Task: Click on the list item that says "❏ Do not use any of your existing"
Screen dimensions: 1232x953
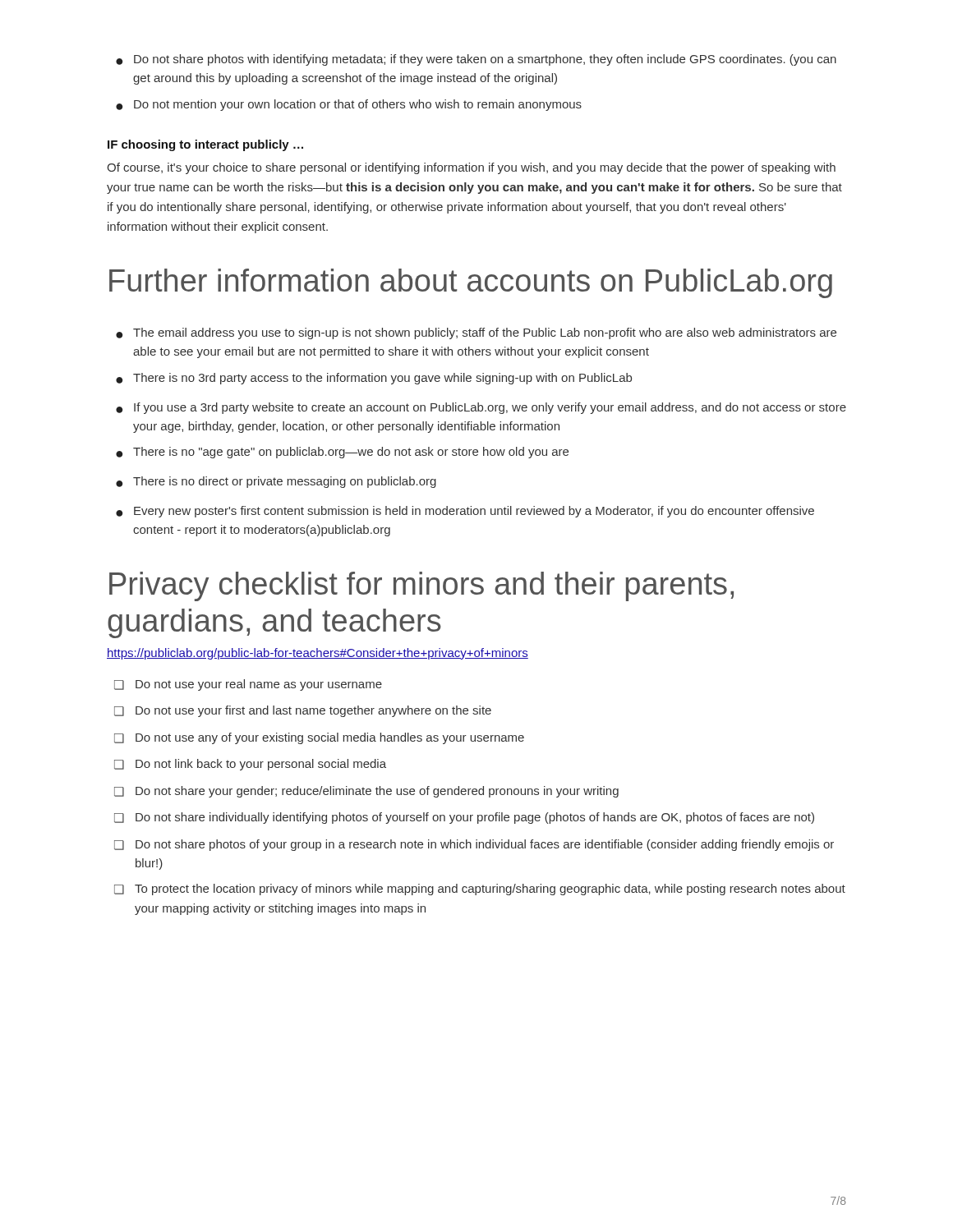Action: 480,738
